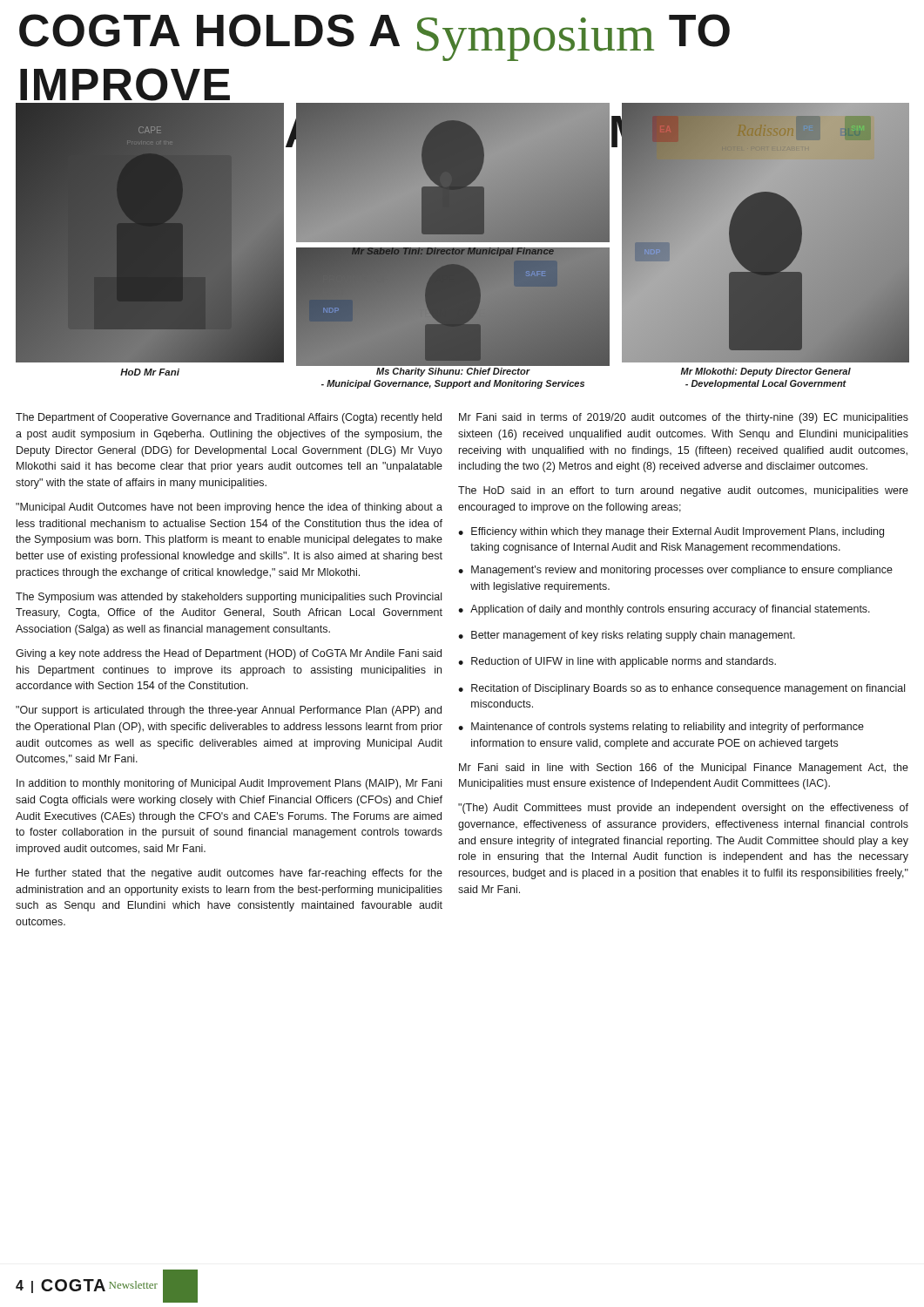This screenshot has width=924, height=1307.
Task: Point to "Mr Sabelo Tini: Director Municipal Finance"
Action: pyautogui.click(x=453, y=251)
